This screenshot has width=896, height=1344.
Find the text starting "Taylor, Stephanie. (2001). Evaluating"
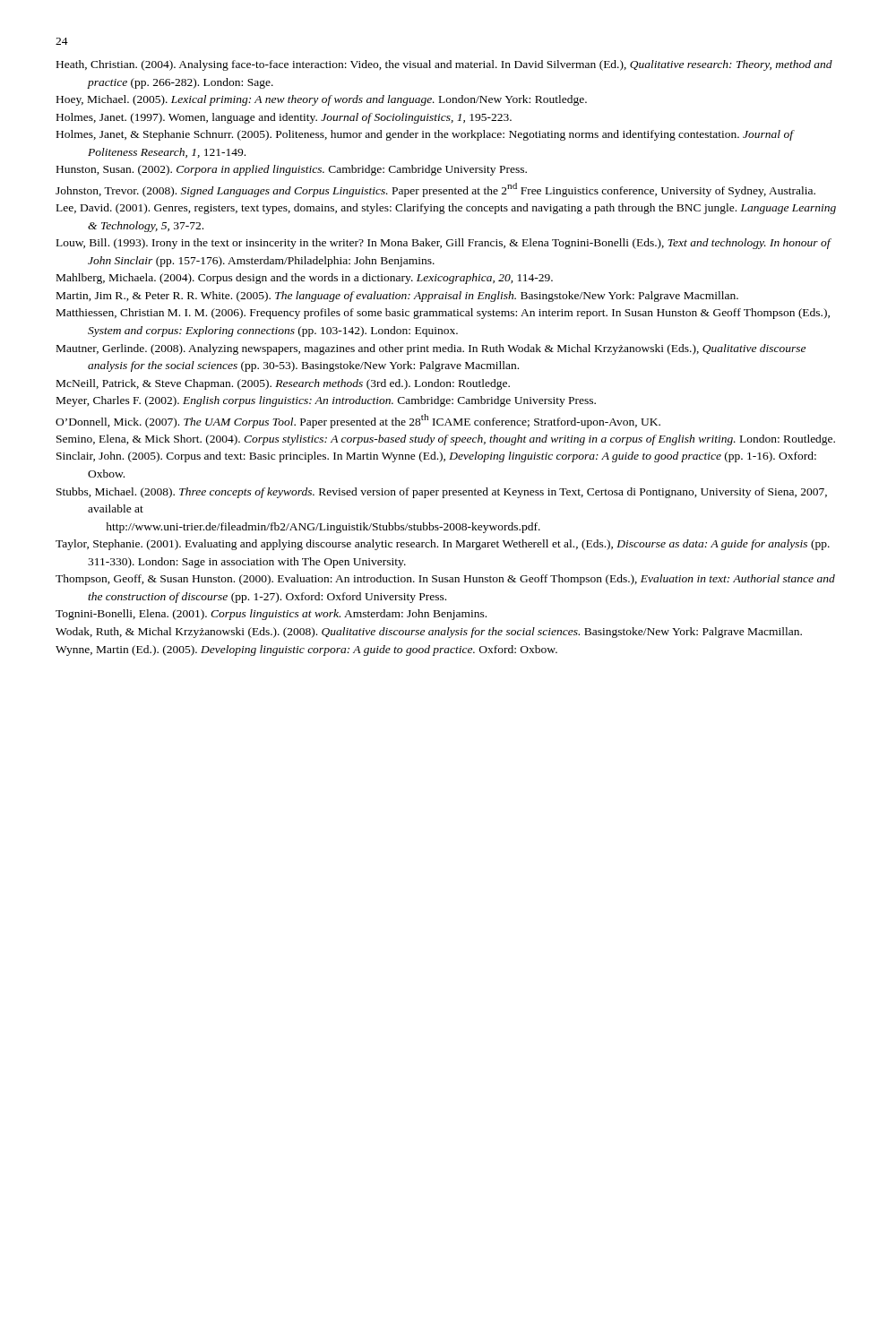pos(443,552)
